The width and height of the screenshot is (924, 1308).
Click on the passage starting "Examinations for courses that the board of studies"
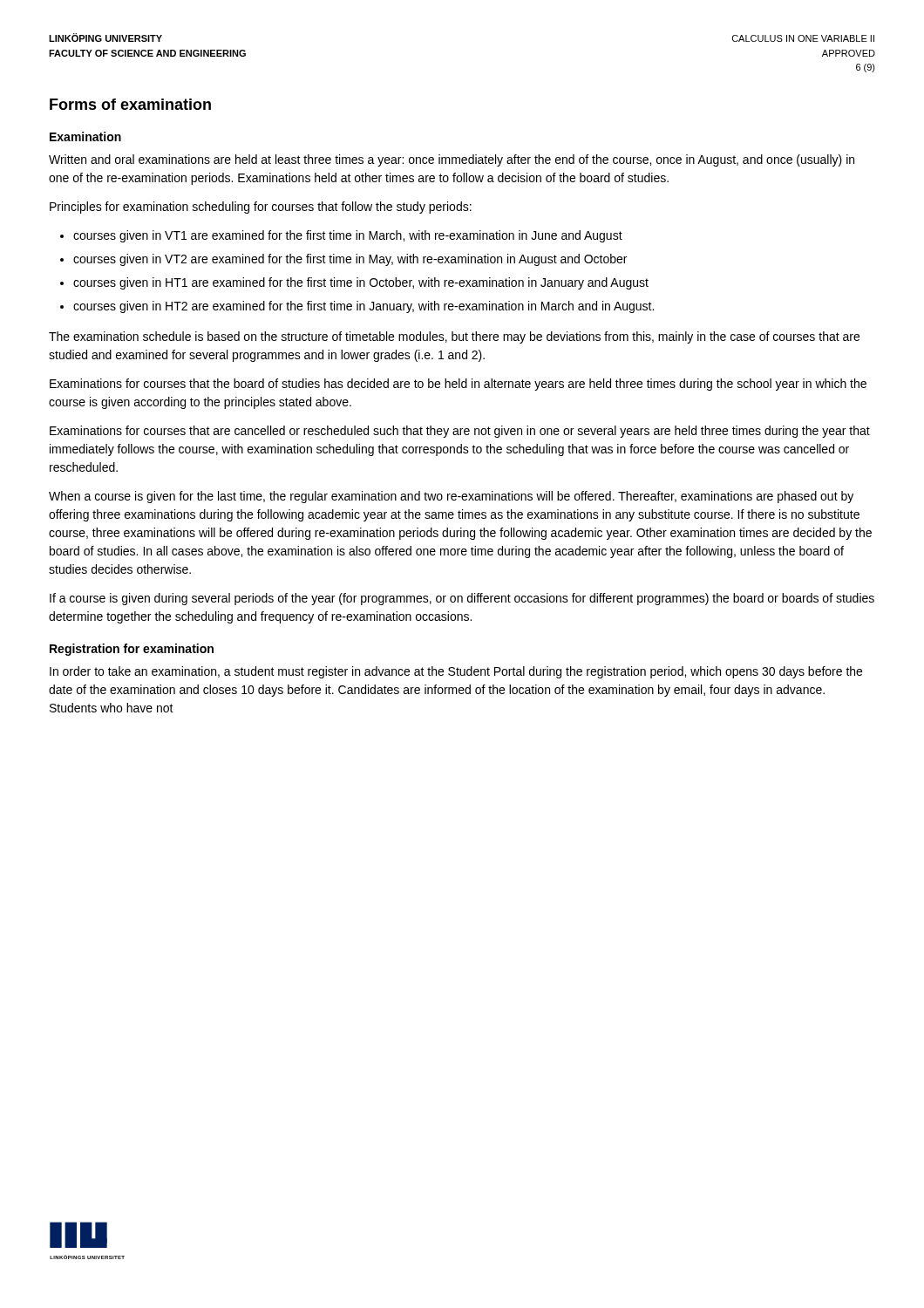point(462,393)
